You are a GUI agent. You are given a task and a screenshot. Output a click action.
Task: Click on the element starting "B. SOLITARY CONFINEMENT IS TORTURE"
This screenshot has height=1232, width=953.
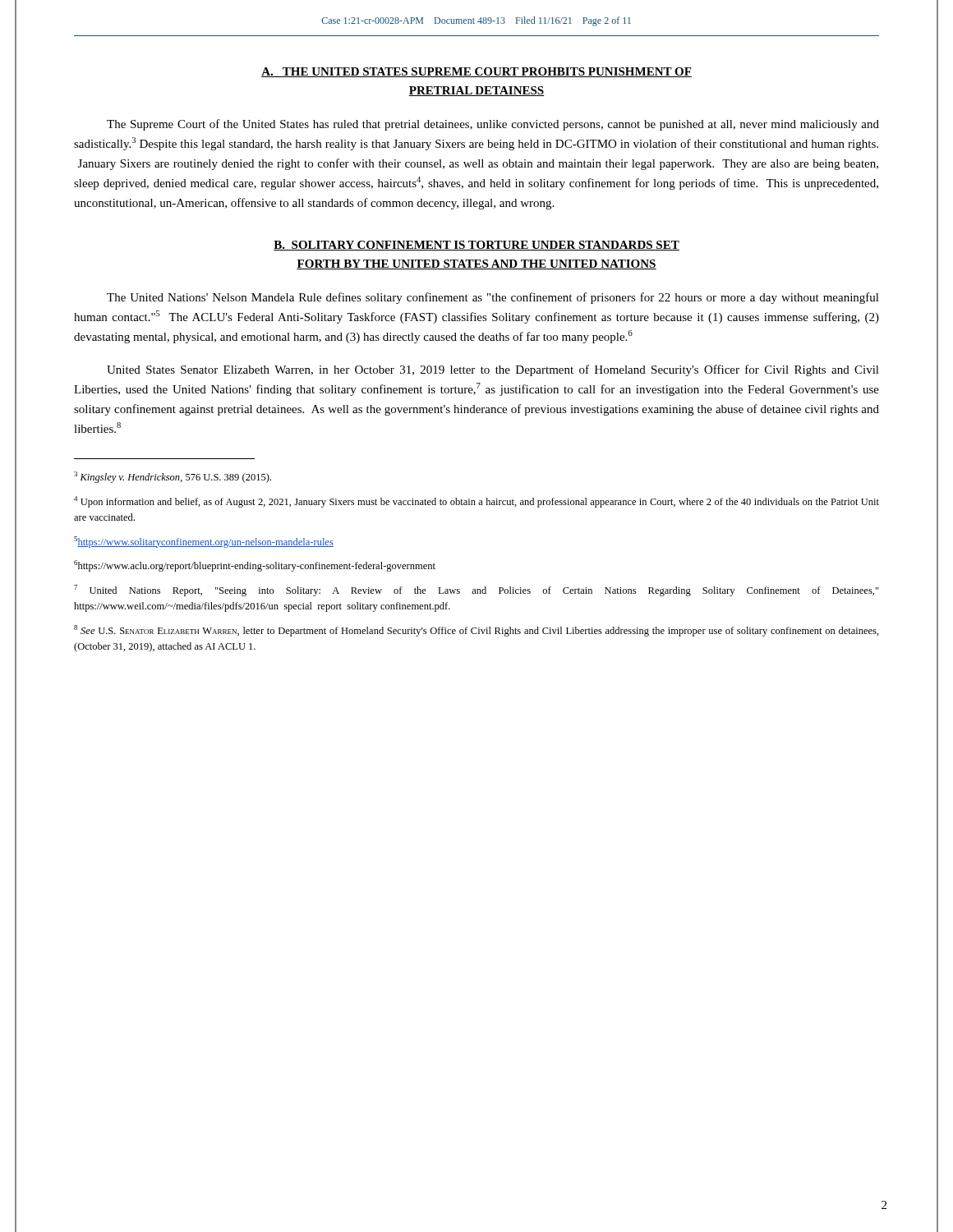tap(476, 254)
